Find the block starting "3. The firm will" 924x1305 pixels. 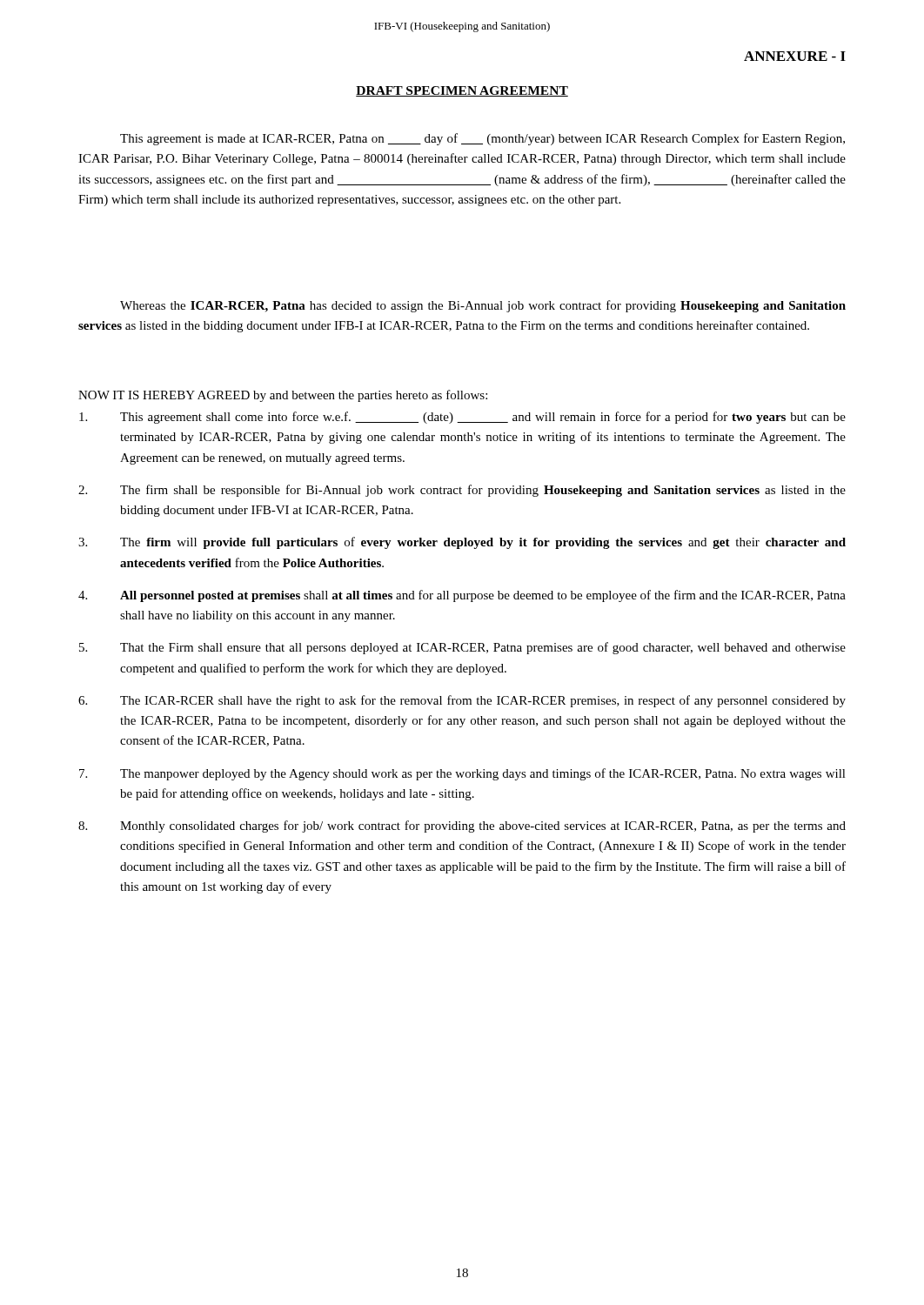(x=462, y=553)
